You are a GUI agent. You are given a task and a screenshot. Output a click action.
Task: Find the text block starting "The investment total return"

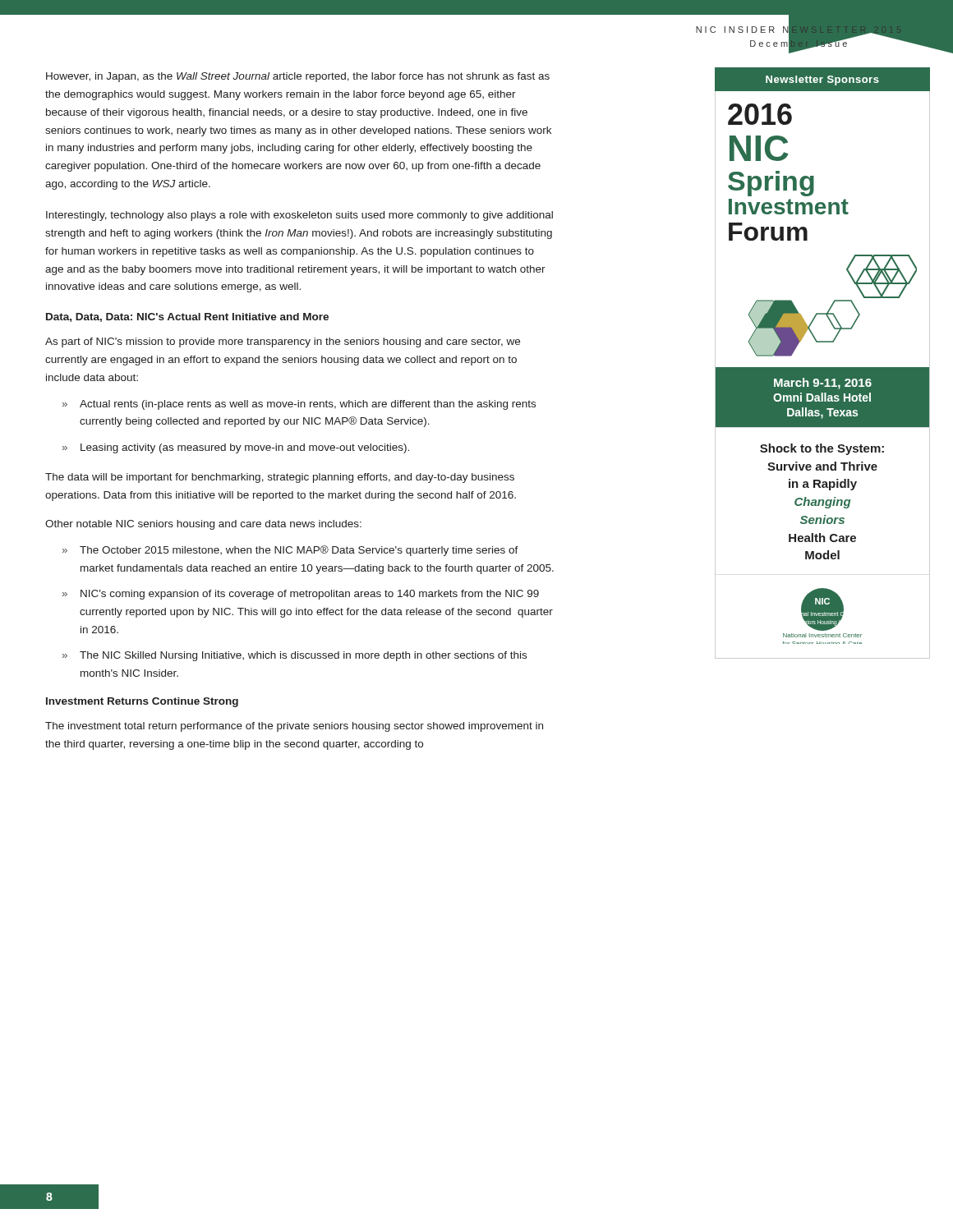295,735
